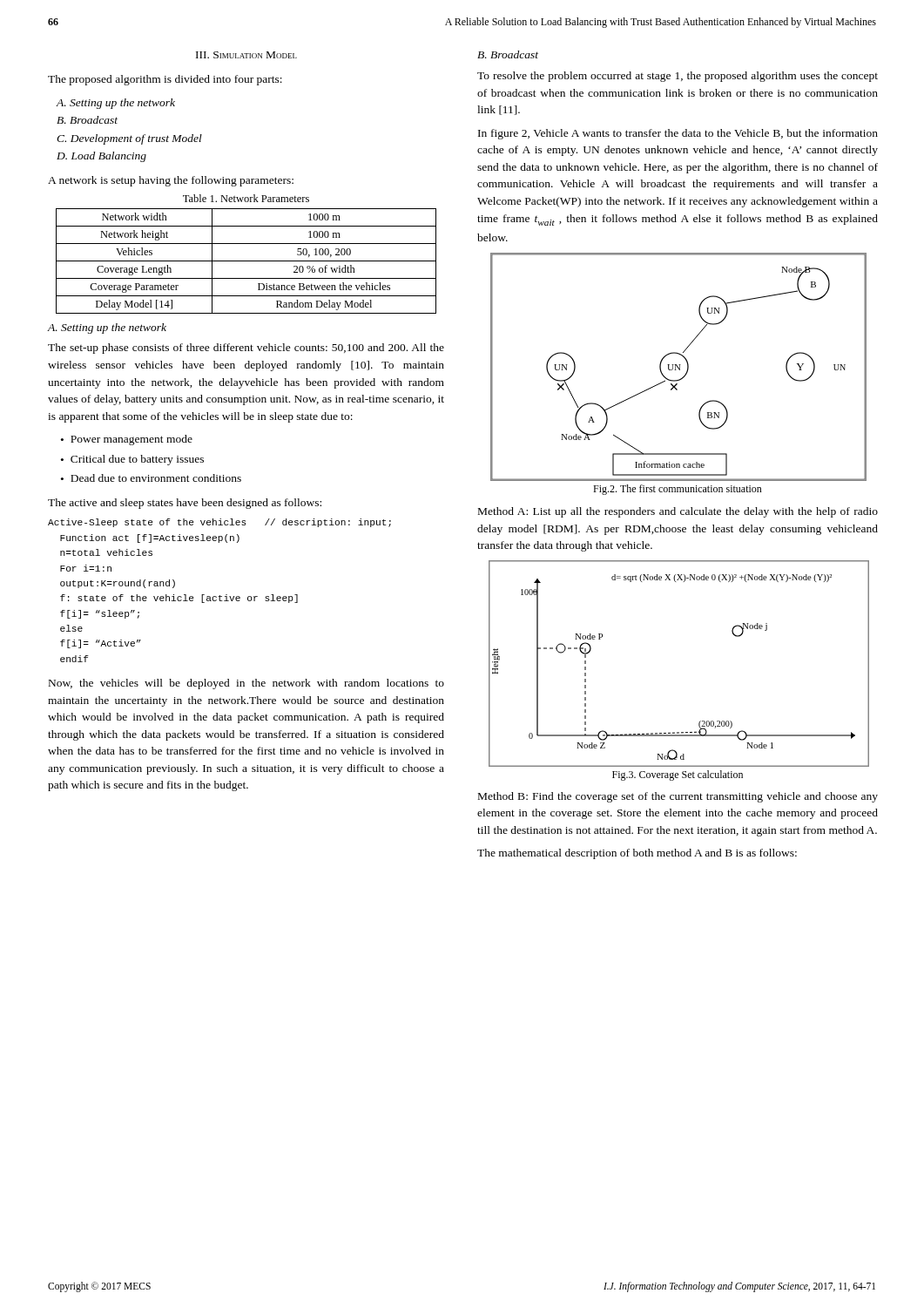Click on the caption that says "Fig.2. The first communication situation"
The height and width of the screenshot is (1307, 924).
click(678, 489)
